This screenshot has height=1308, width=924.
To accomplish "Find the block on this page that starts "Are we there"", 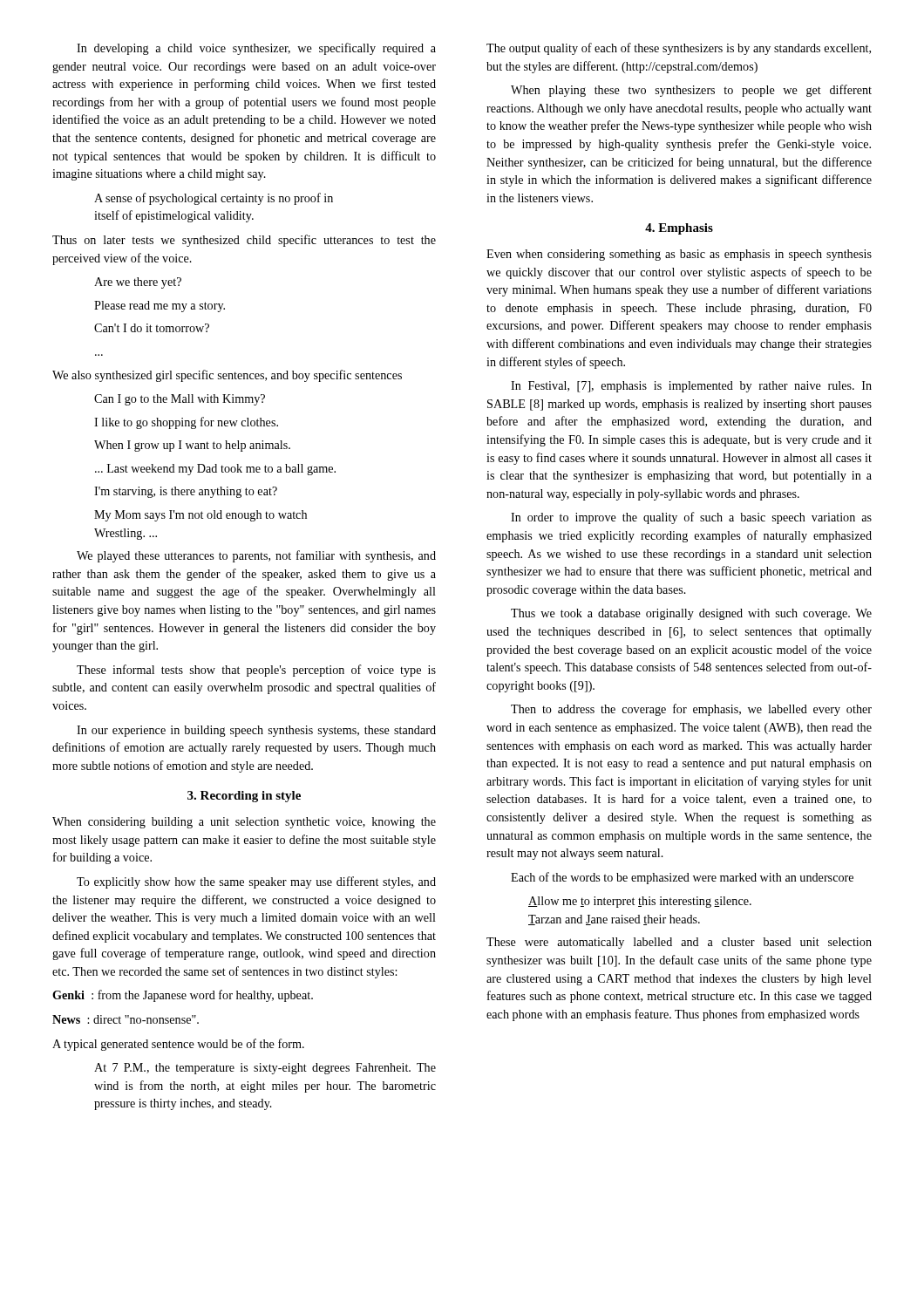I will (x=138, y=283).
